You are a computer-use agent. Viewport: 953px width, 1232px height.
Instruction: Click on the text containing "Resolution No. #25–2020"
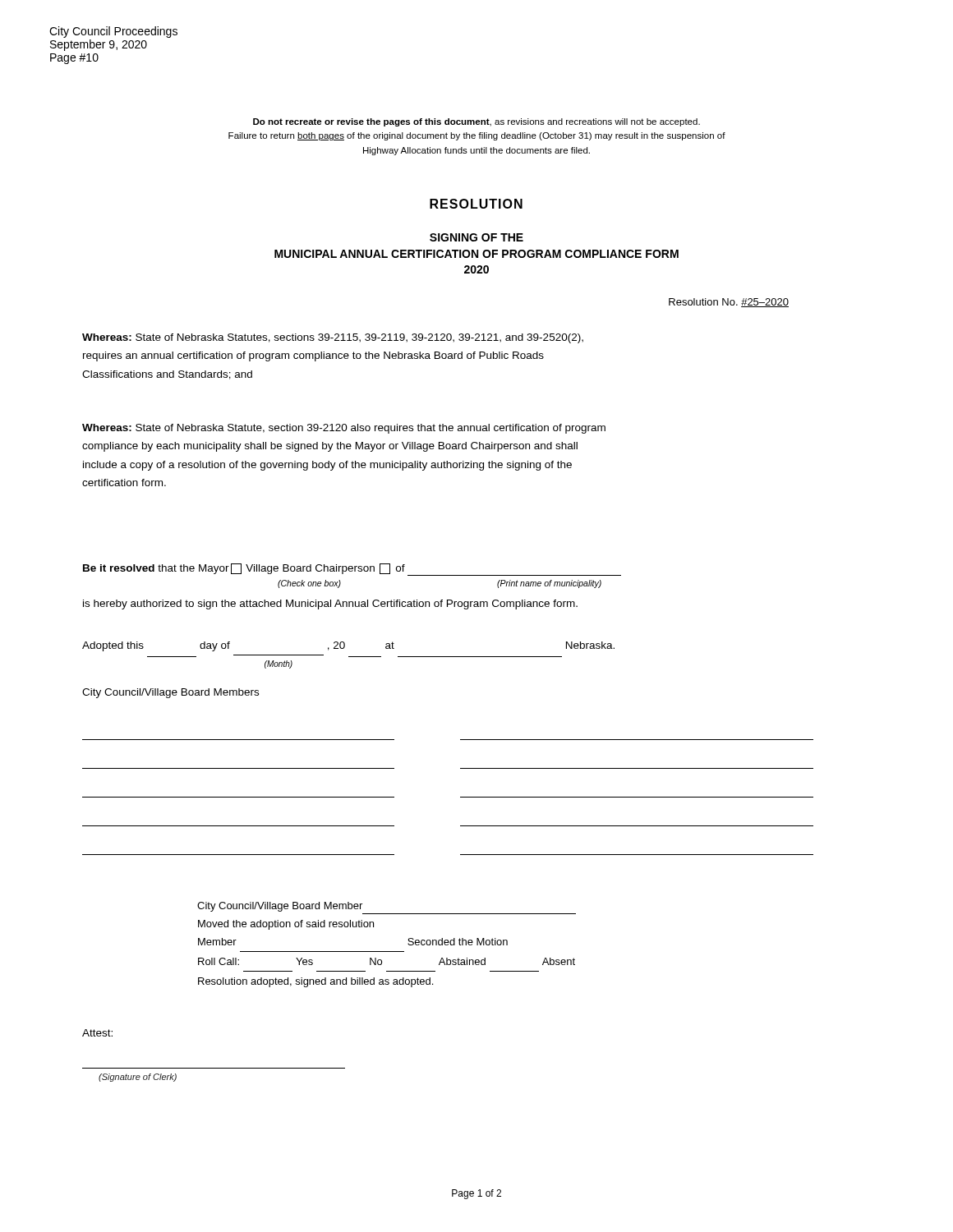[728, 302]
